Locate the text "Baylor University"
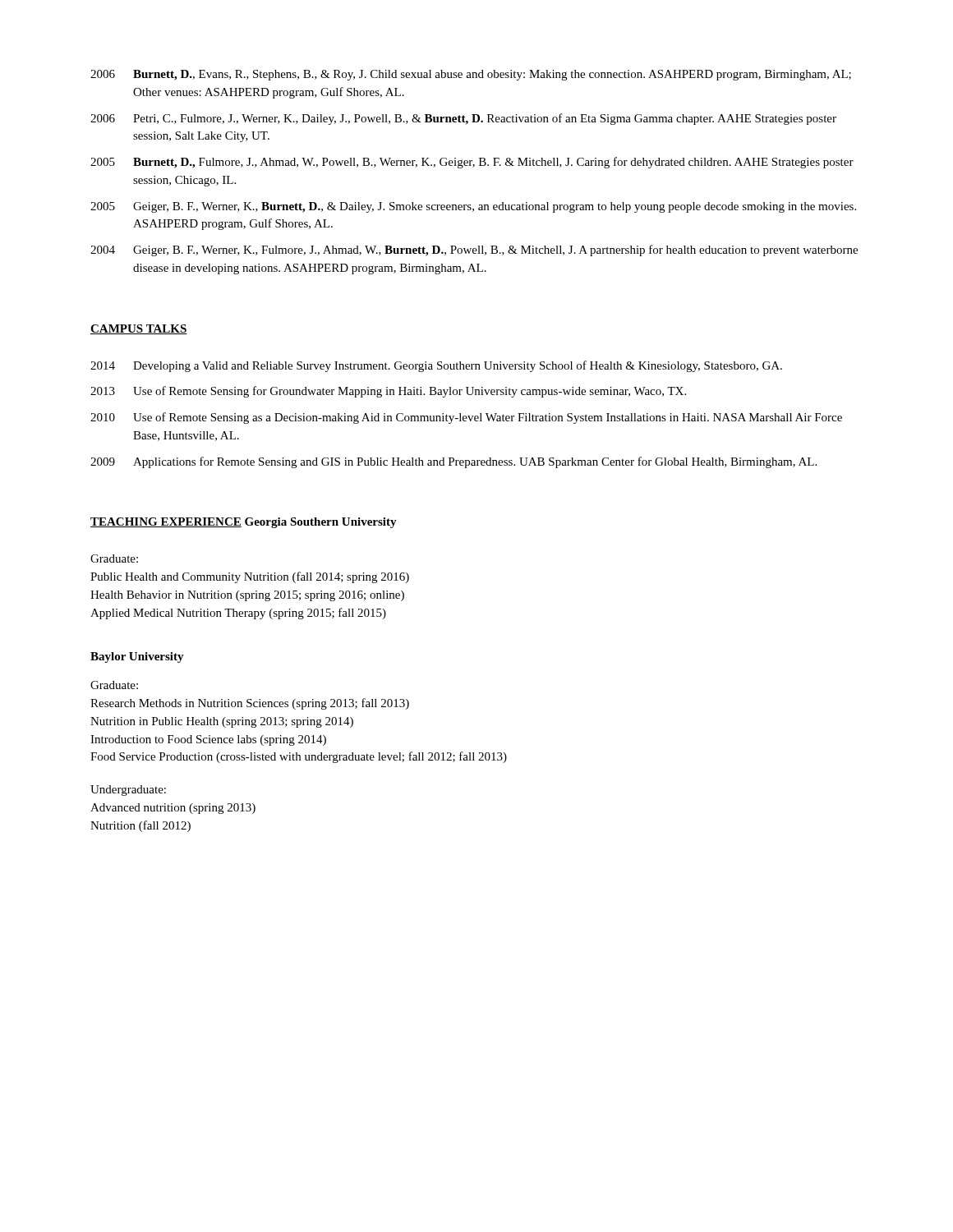Screen dimensions: 1232x953 coord(137,656)
